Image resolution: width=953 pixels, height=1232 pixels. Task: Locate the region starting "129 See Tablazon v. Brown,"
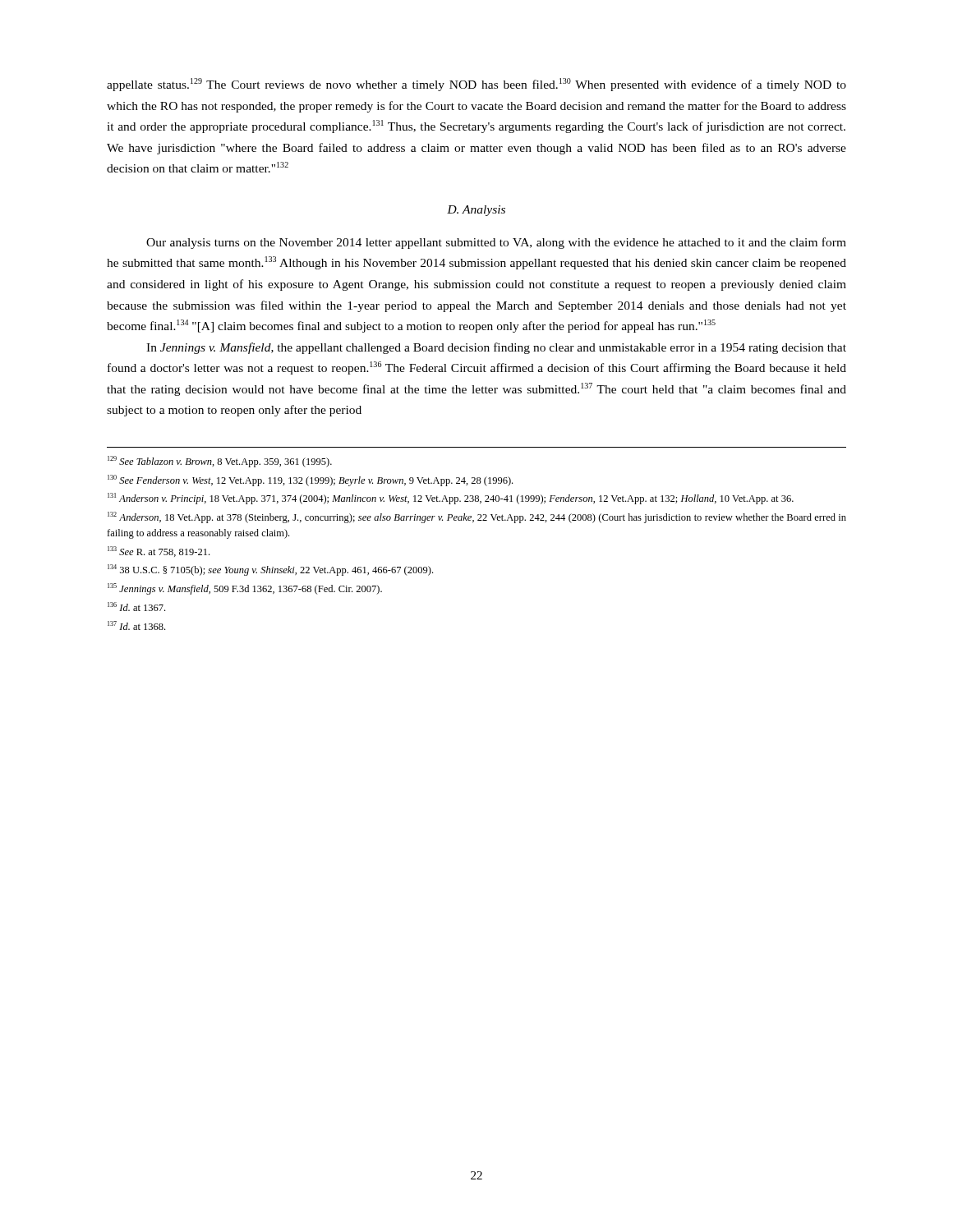pos(220,461)
